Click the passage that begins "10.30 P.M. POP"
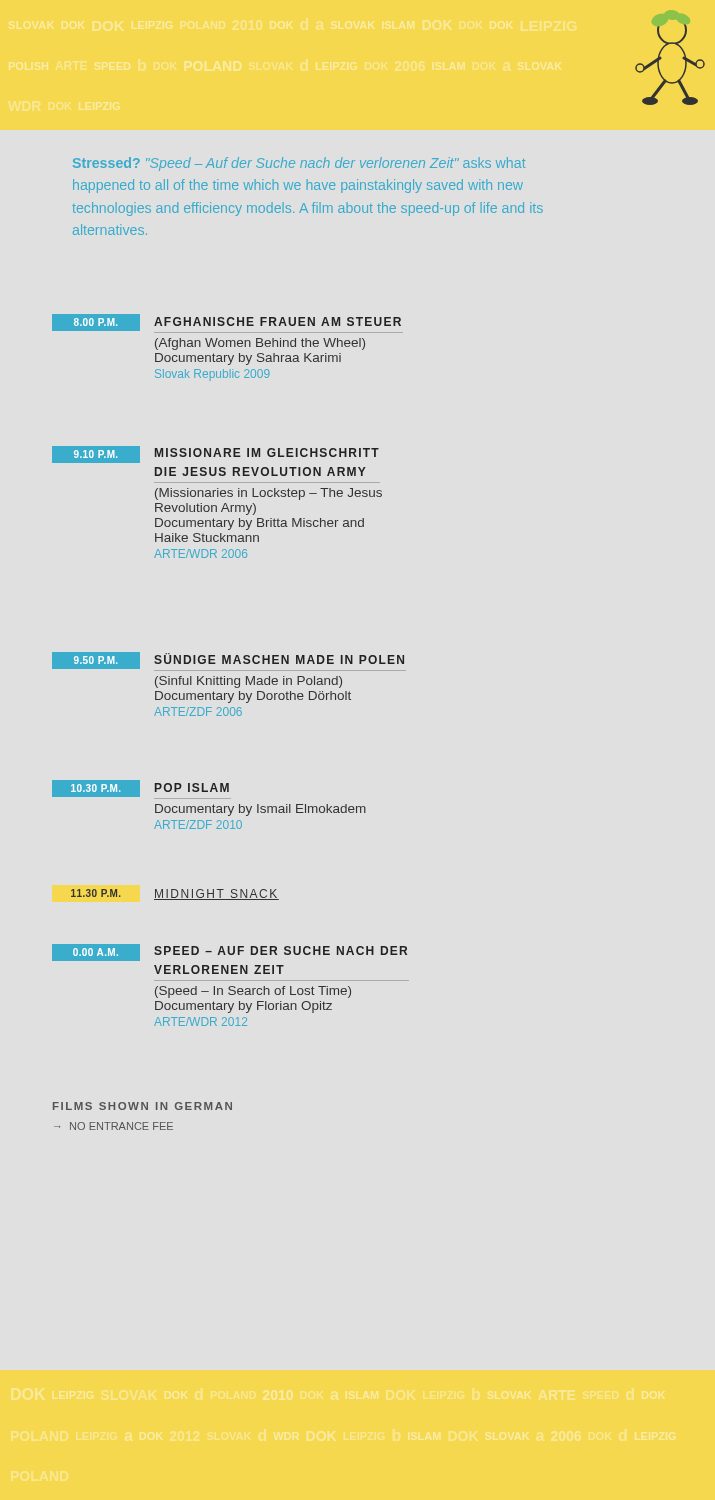Viewport: 715px width, 1500px height. pyautogui.click(x=209, y=805)
